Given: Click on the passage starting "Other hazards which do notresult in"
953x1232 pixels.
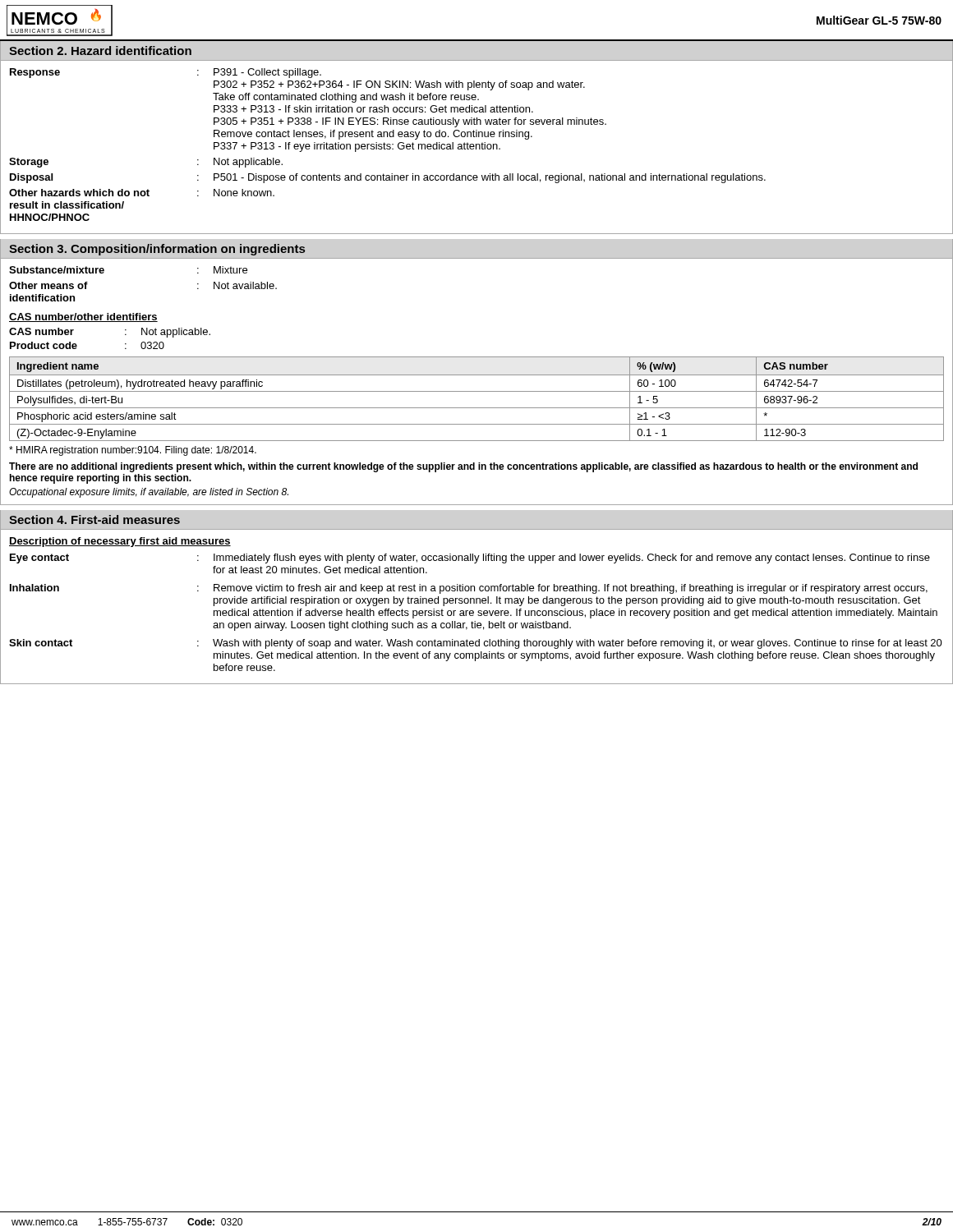Looking at the screenshot, I should pos(142,193).
